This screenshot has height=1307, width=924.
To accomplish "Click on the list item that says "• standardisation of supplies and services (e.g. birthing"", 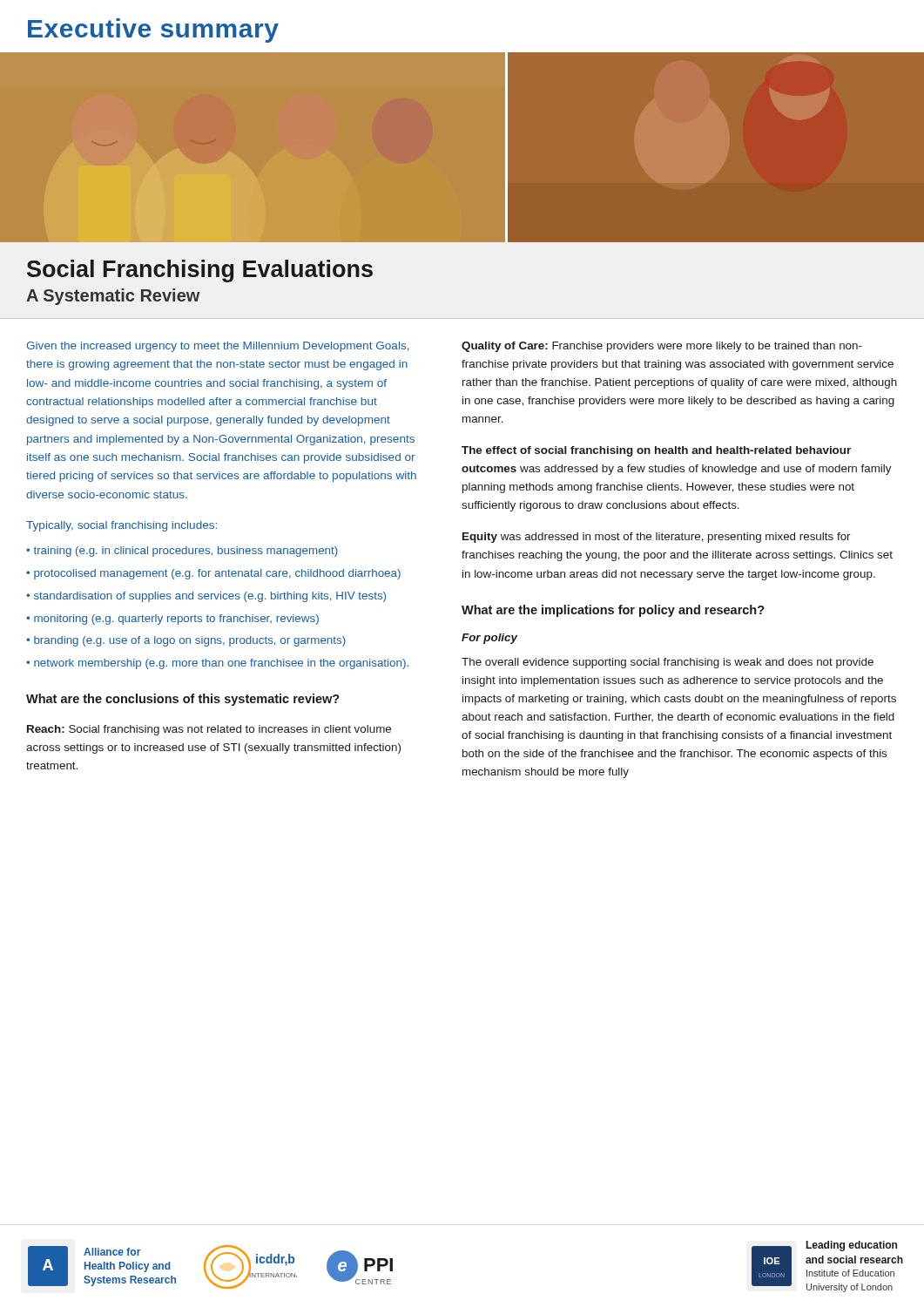I will tap(206, 595).
